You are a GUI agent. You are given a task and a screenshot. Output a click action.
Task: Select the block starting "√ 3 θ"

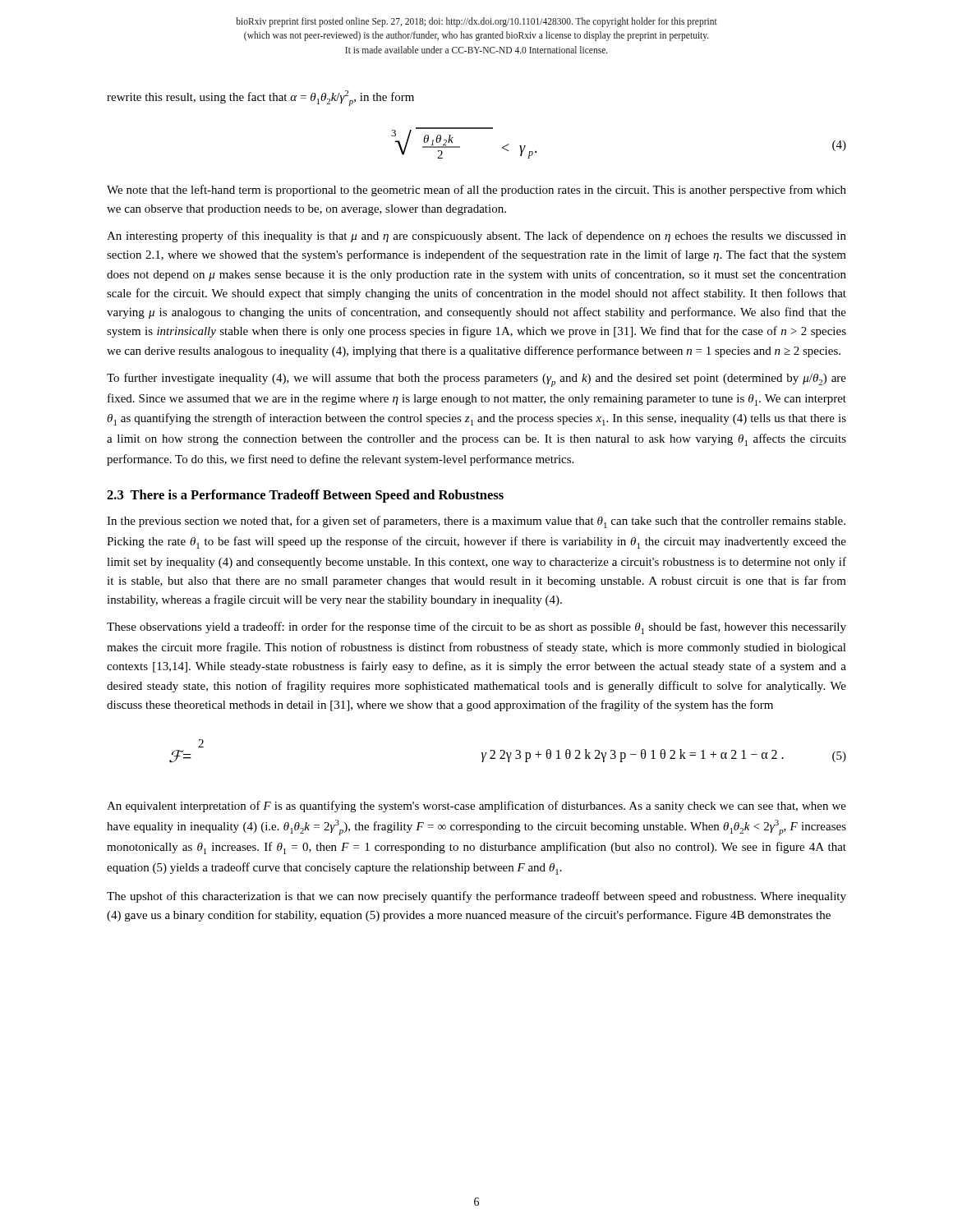pyautogui.click(x=452, y=143)
